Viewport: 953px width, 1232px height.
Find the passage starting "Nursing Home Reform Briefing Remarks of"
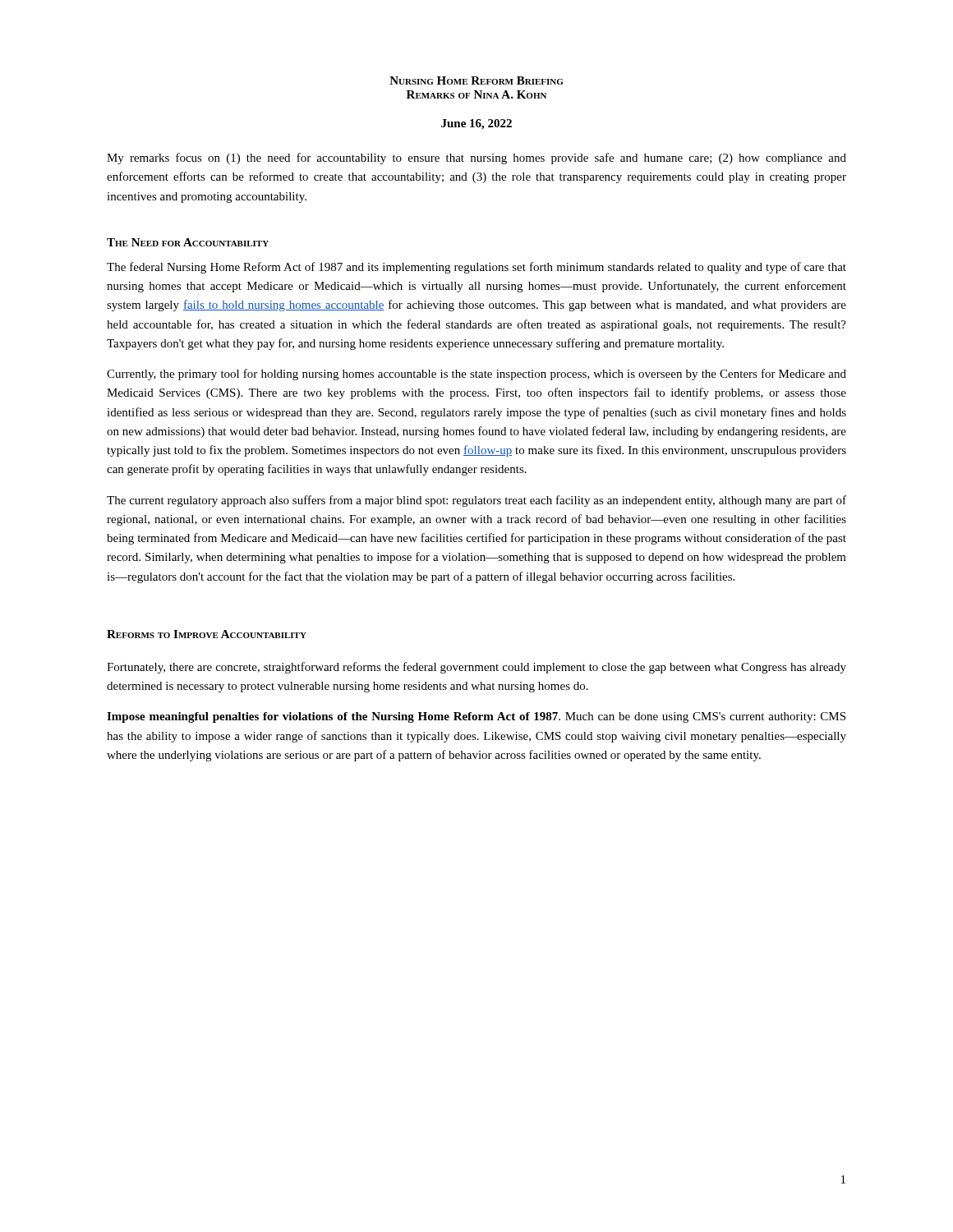pyautogui.click(x=476, y=88)
